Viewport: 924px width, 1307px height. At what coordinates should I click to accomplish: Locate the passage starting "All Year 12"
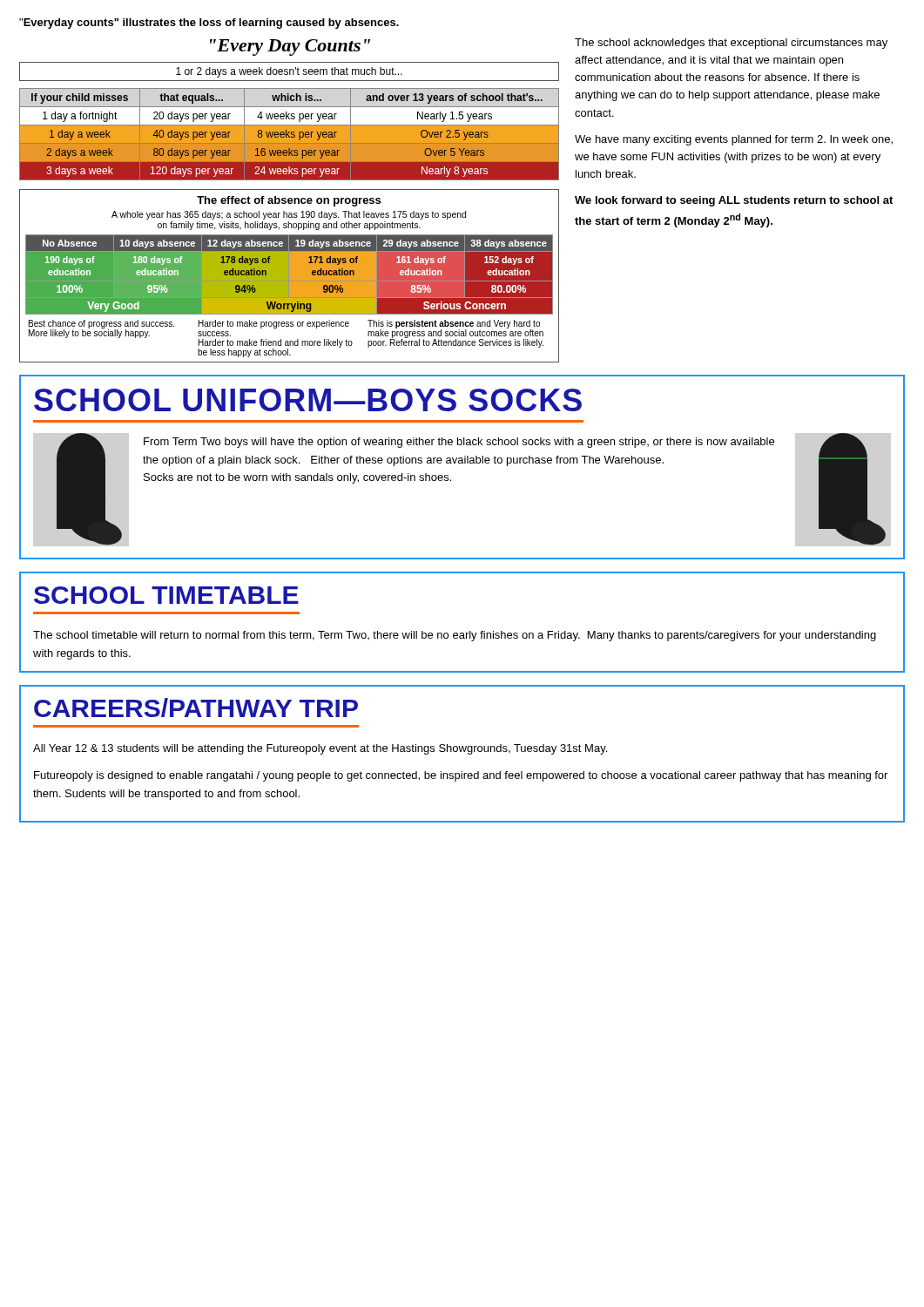click(x=462, y=772)
